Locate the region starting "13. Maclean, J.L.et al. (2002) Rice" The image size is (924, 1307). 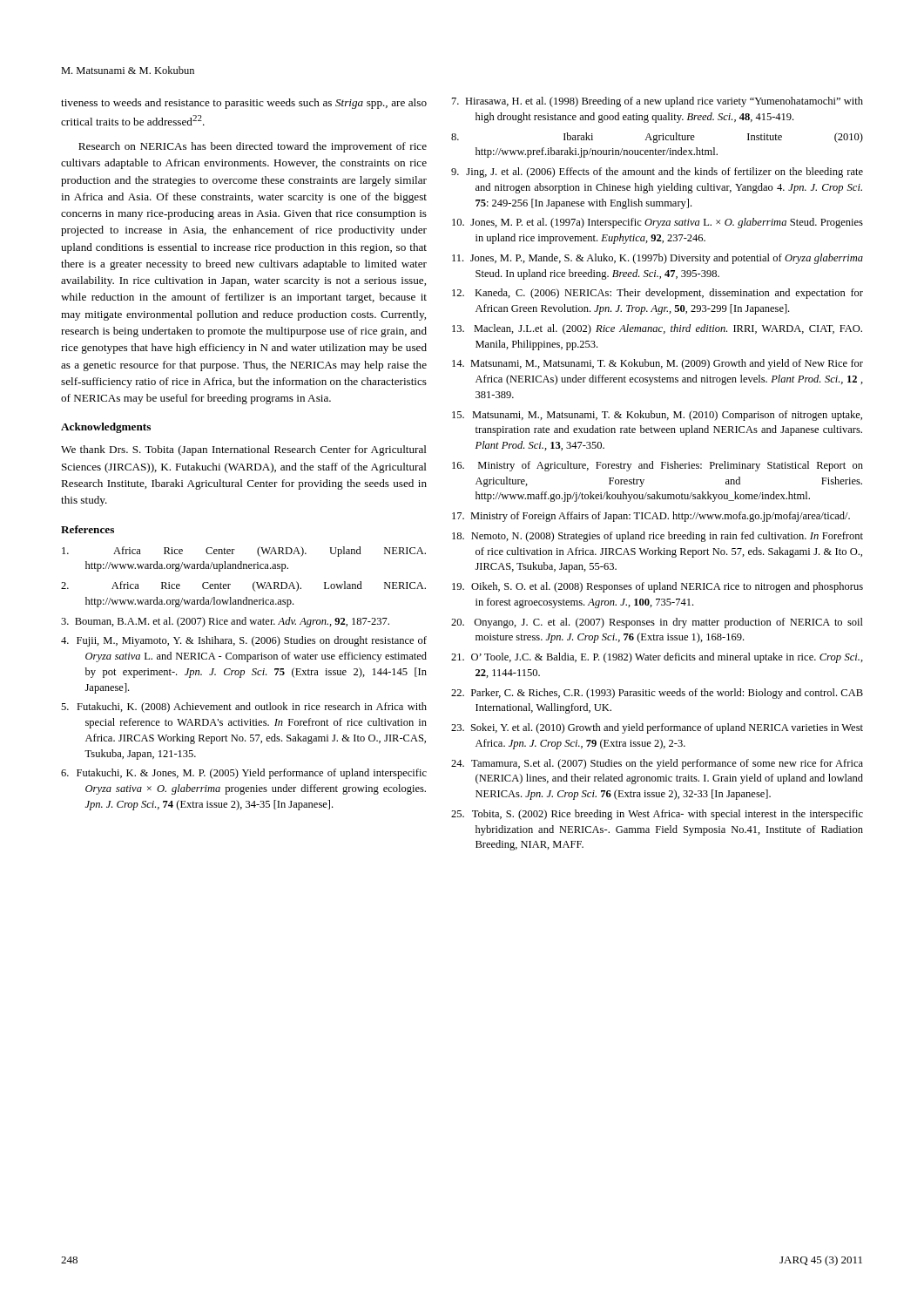tap(657, 336)
